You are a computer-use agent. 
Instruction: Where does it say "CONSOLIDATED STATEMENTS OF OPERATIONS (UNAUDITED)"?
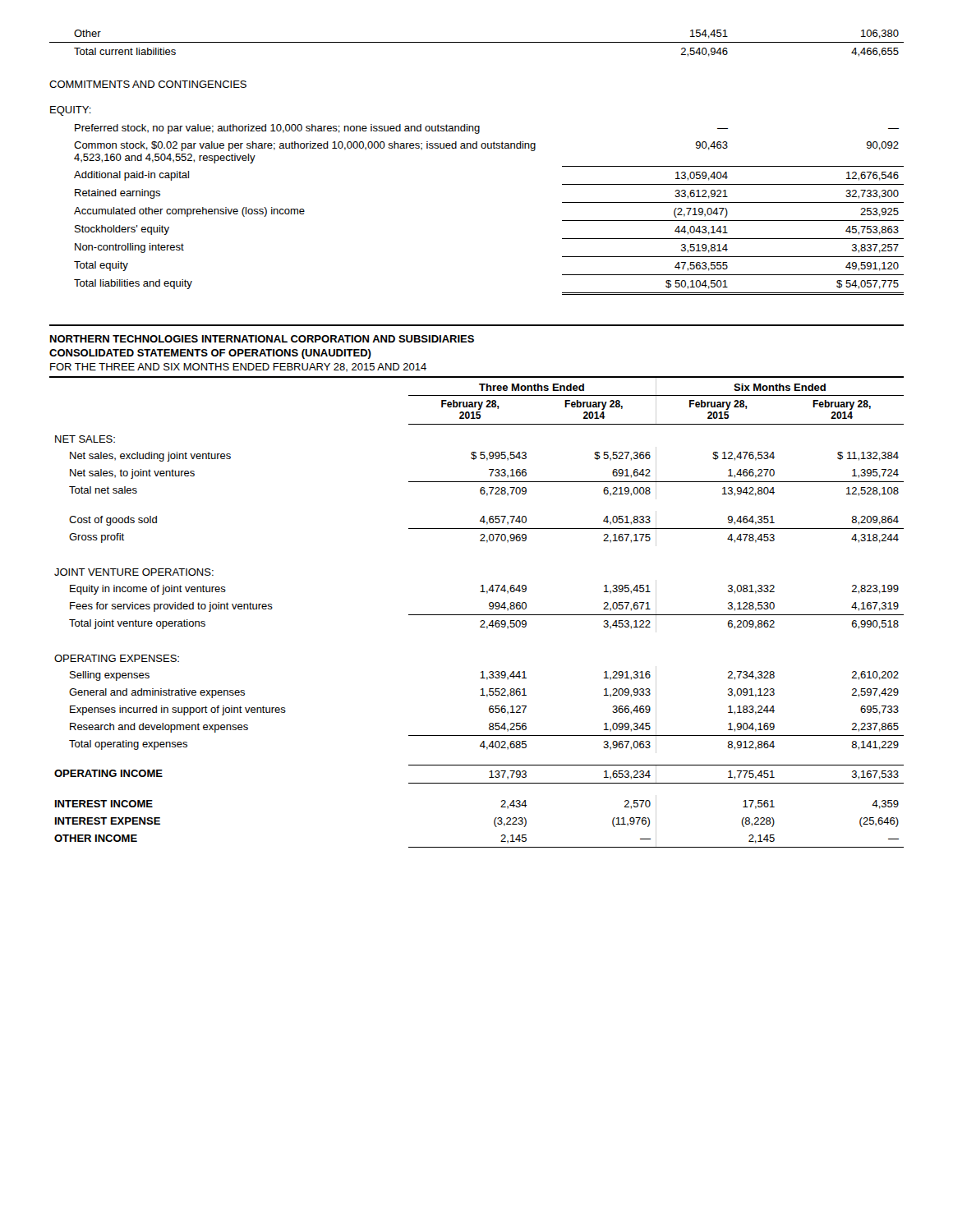pyautogui.click(x=210, y=352)
